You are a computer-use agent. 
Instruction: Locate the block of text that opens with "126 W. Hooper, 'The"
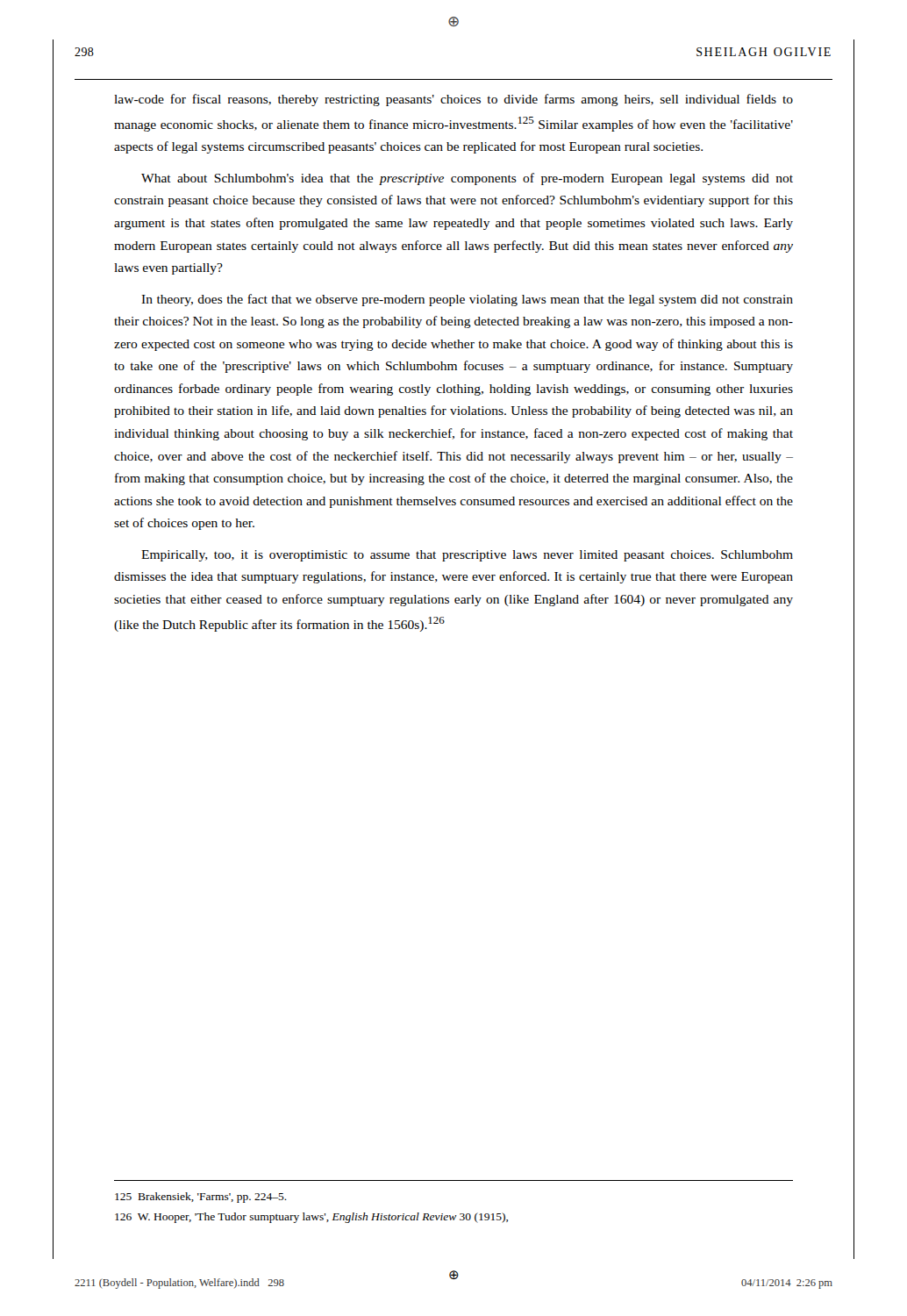(311, 1217)
